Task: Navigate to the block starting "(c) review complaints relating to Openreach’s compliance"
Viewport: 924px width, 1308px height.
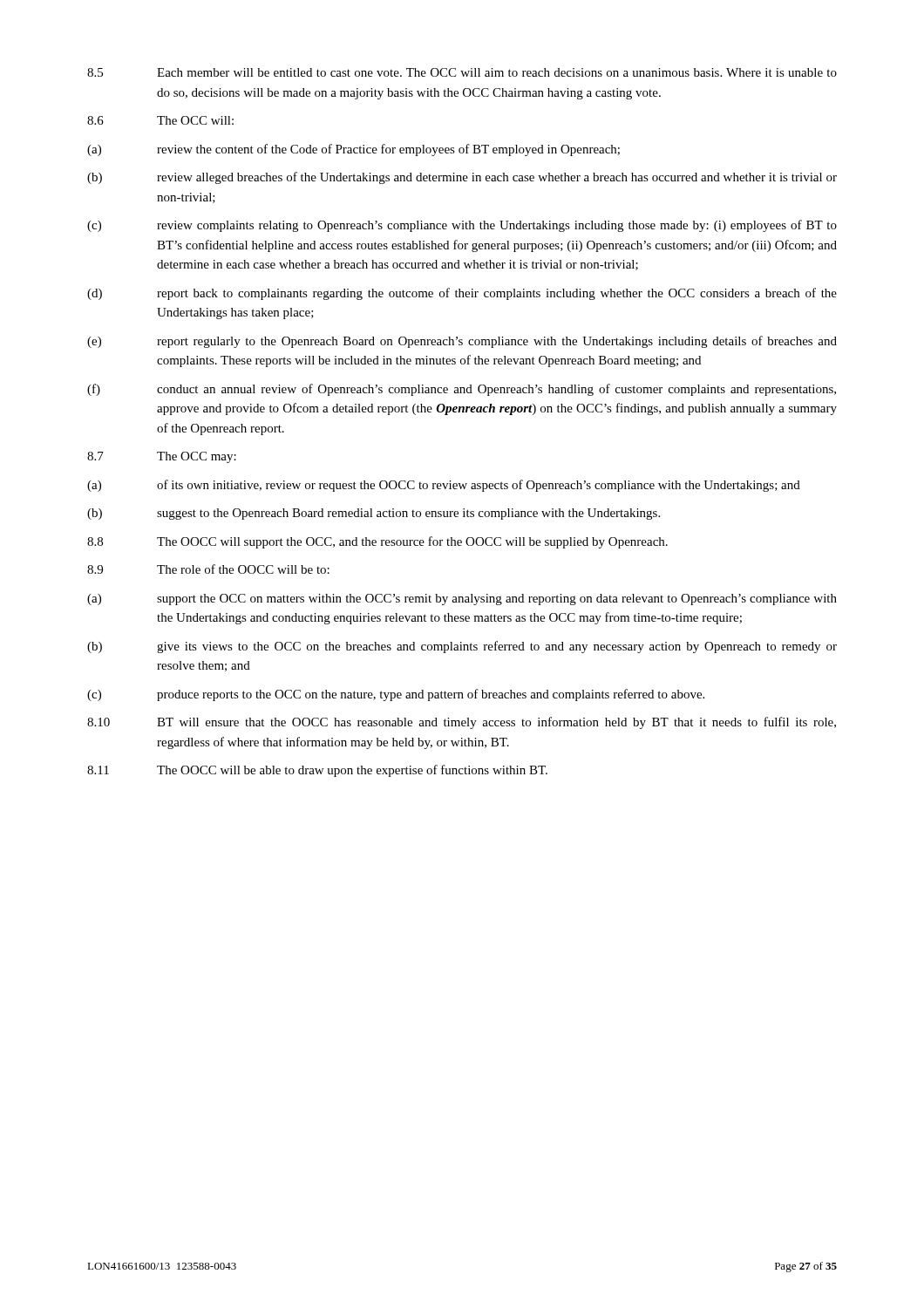Action: click(462, 245)
